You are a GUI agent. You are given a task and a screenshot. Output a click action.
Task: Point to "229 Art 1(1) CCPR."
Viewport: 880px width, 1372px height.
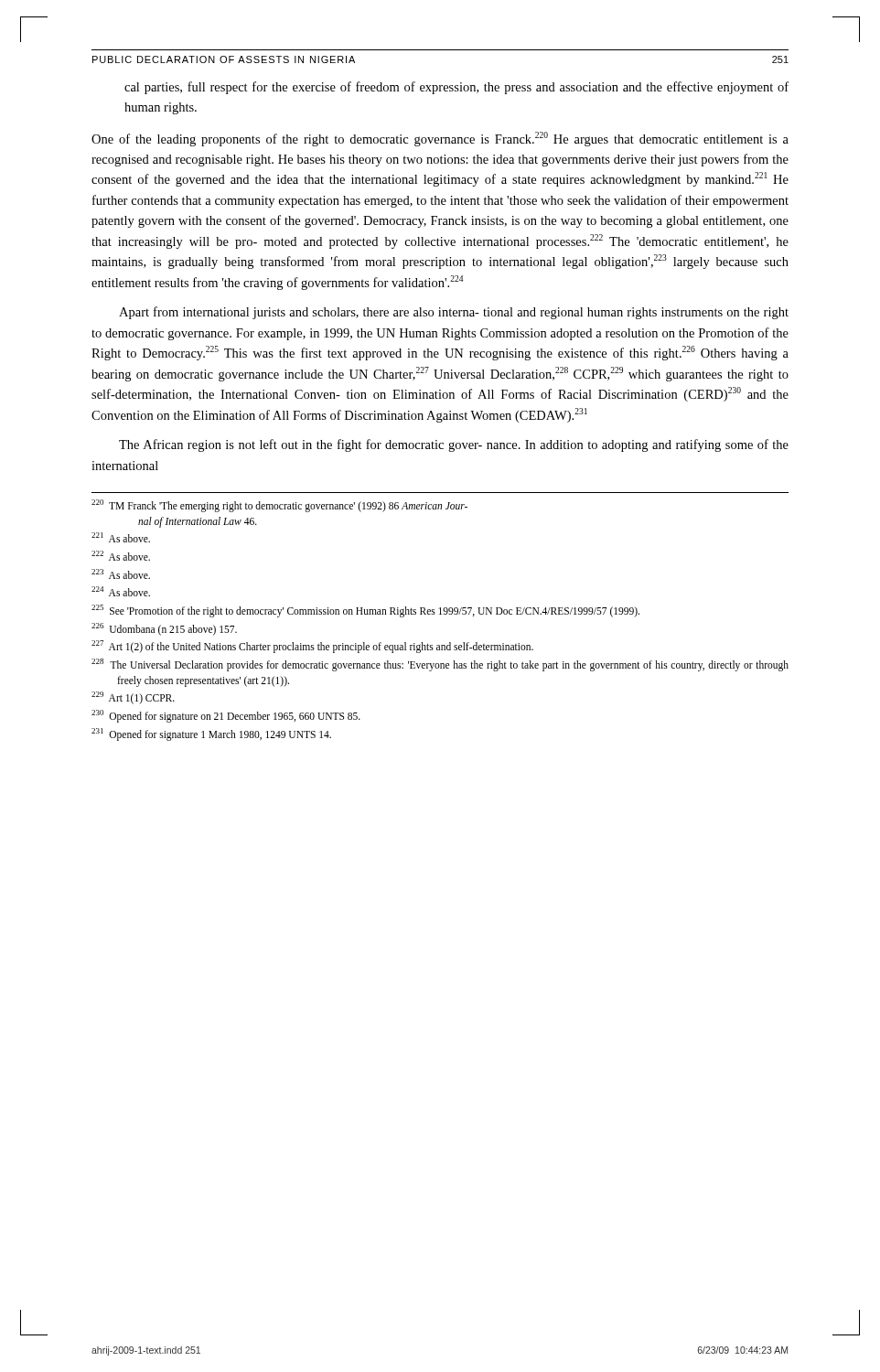(133, 697)
